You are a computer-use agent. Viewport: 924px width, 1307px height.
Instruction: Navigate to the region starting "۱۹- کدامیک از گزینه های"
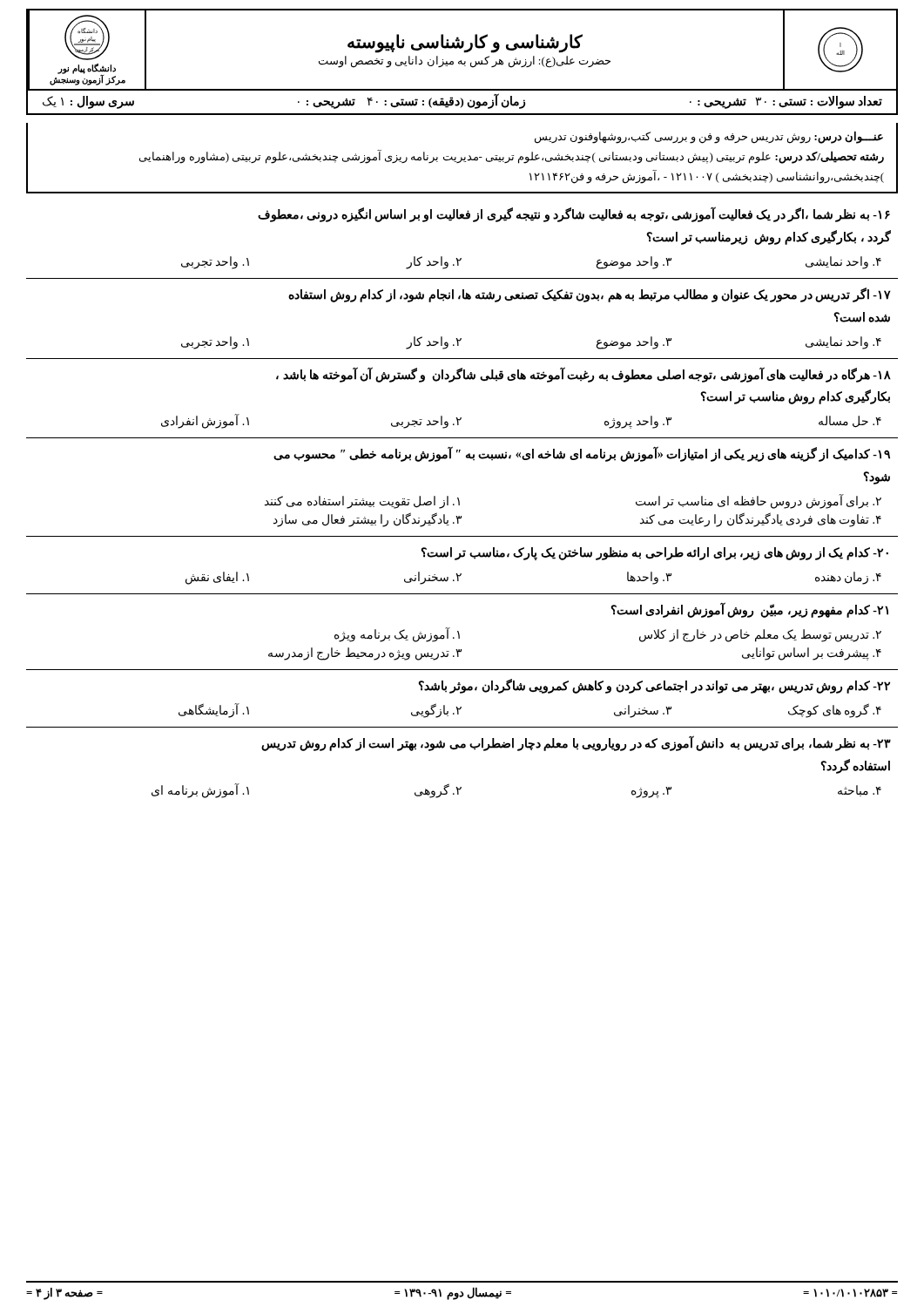582,454
